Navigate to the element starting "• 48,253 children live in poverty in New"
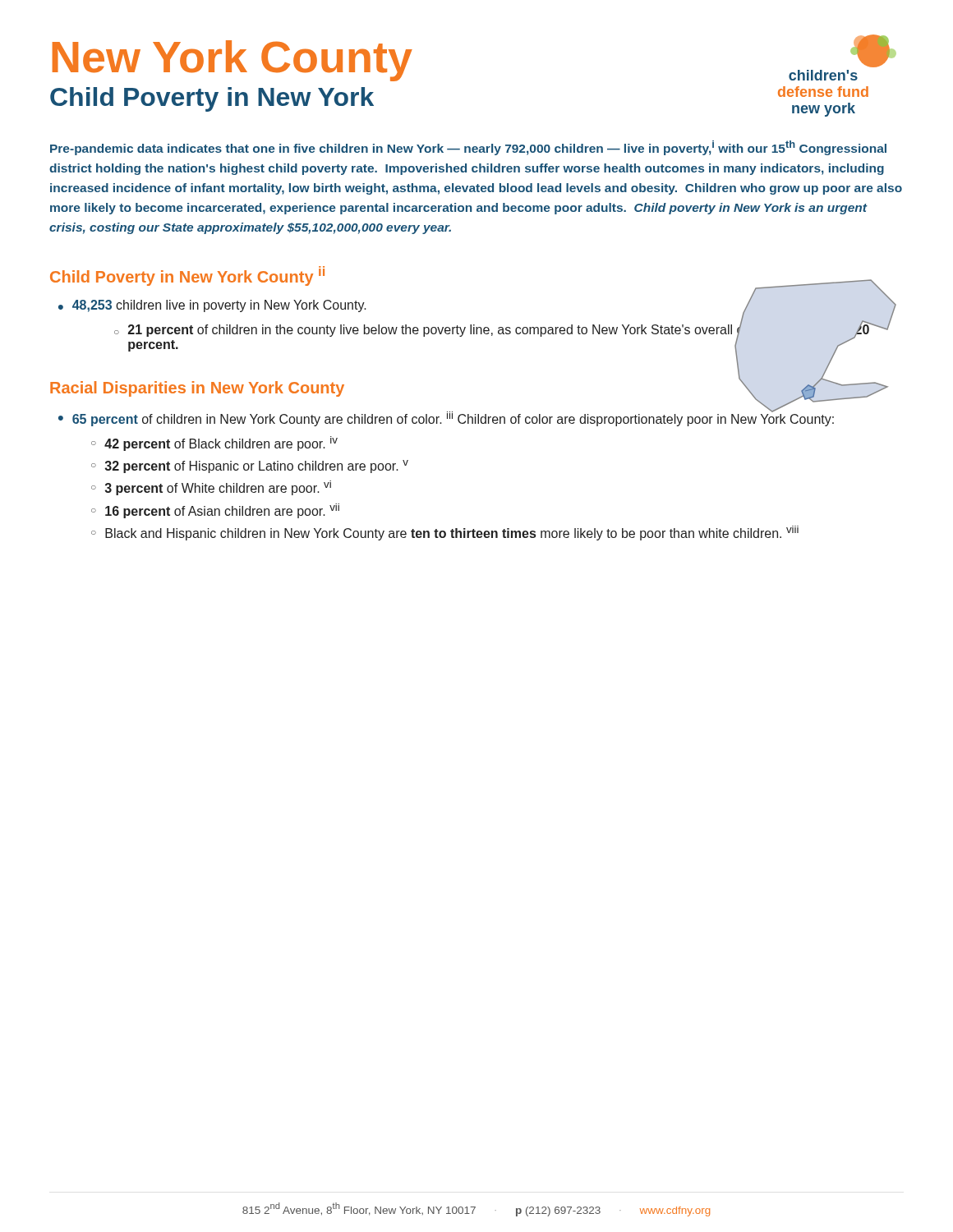 tap(212, 308)
